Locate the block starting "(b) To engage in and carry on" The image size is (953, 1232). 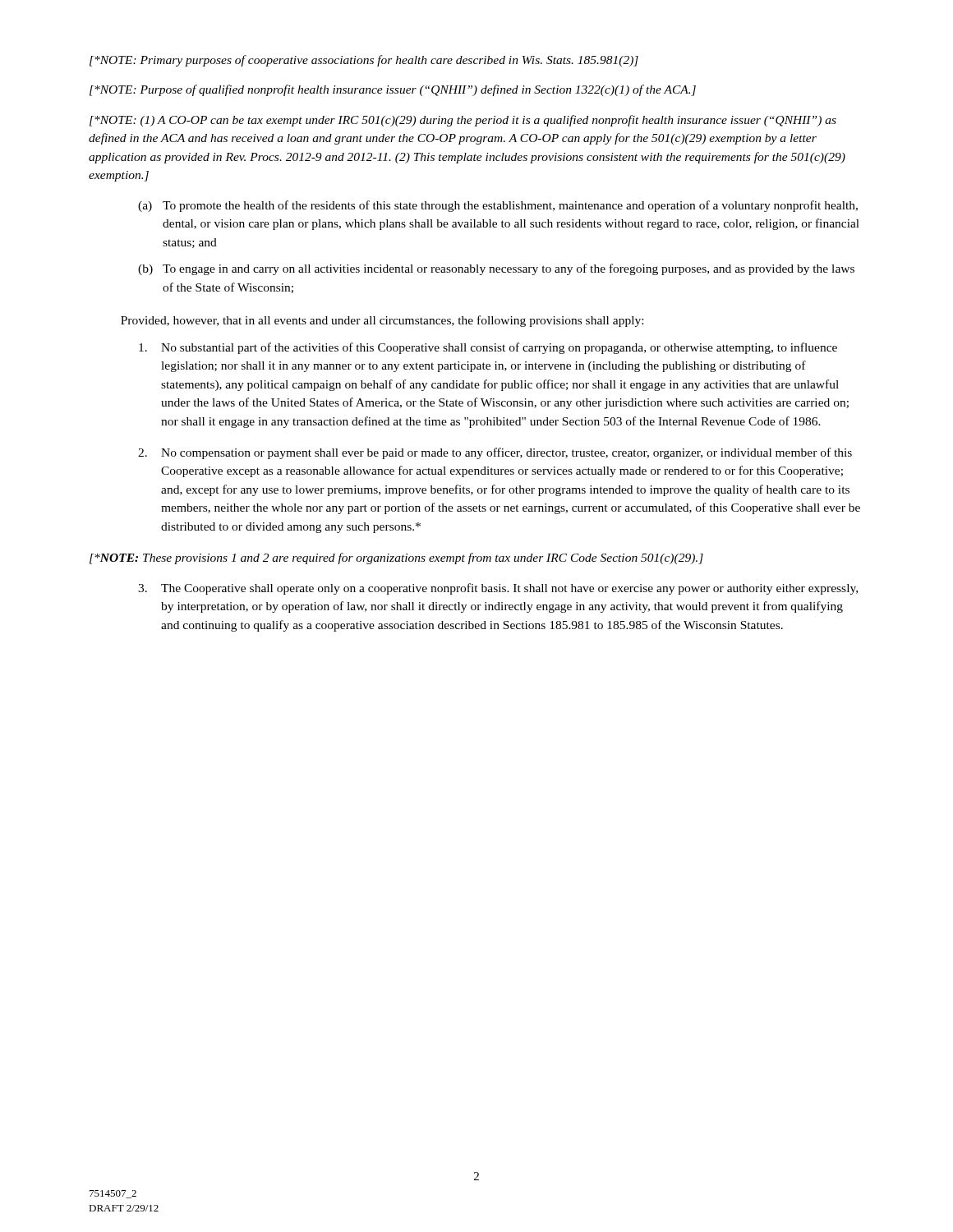[501, 278]
